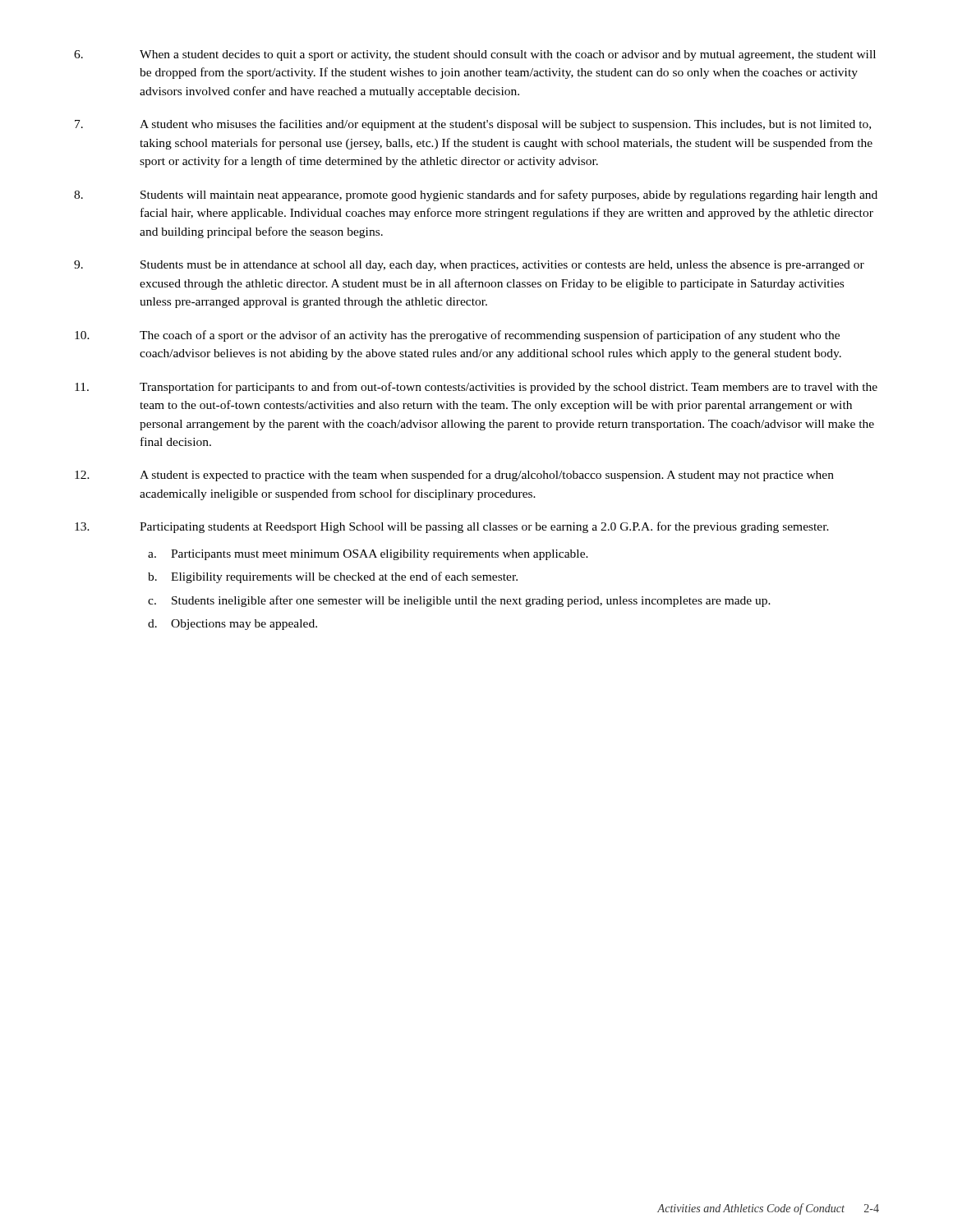Find the text starting "12. A student is expected to"

click(476, 484)
